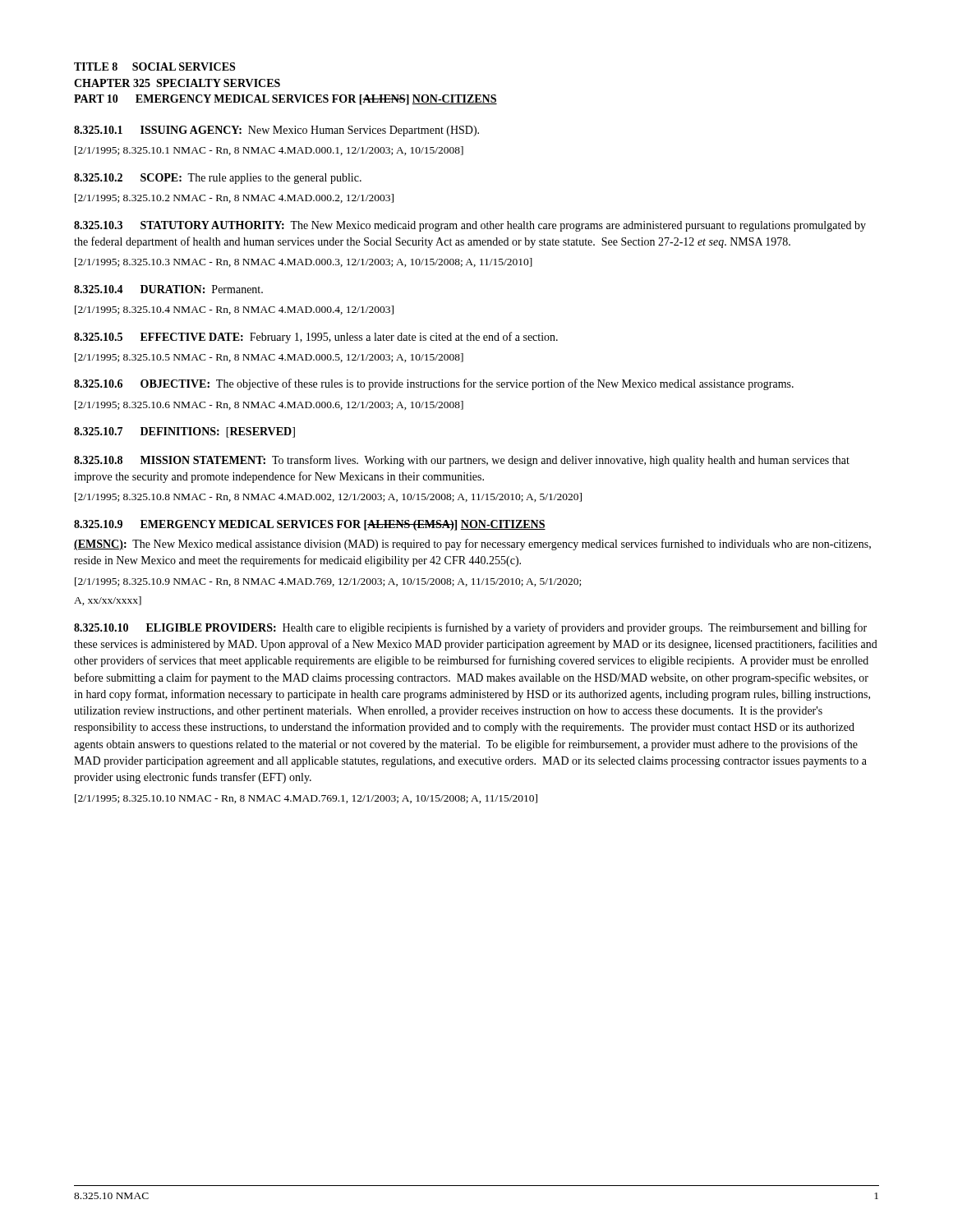Image resolution: width=953 pixels, height=1232 pixels.
Task: Find the text block containing "325.10.9 EMERGENCY MEDICAL"
Action: [x=476, y=562]
